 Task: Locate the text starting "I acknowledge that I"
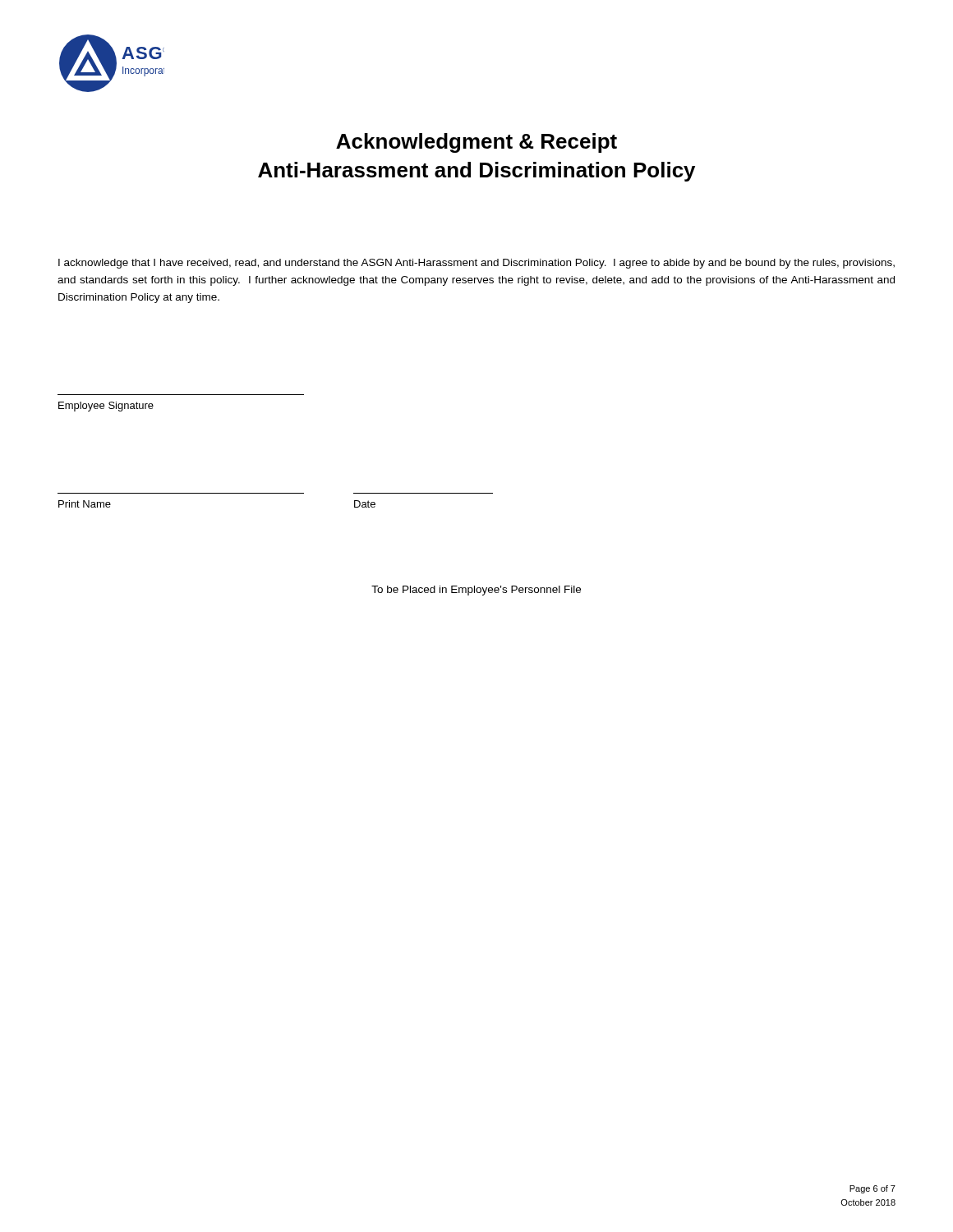click(x=476, y=280)
